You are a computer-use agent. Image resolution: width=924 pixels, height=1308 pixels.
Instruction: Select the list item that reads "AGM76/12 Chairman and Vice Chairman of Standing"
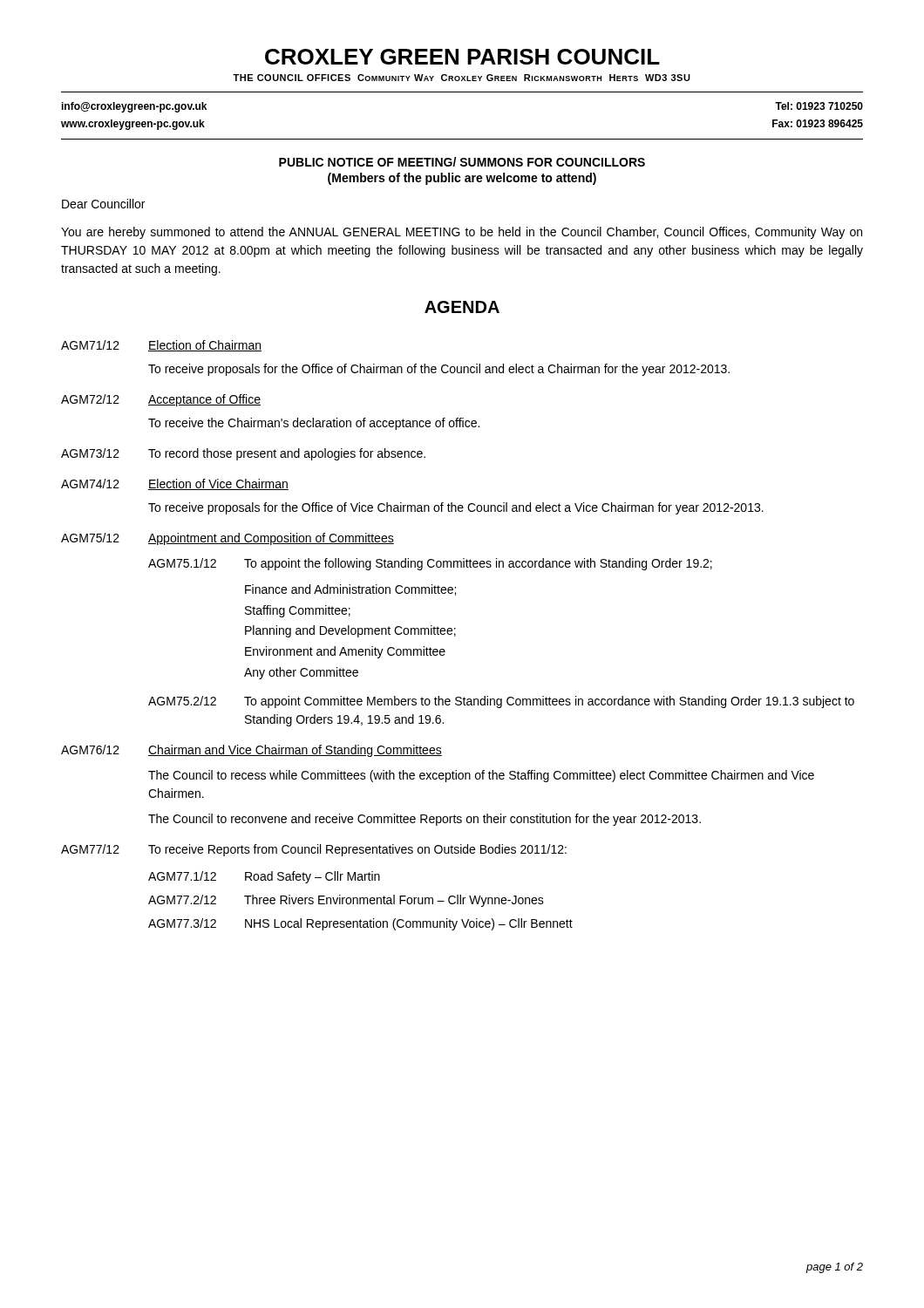click(x=462, y=785)
